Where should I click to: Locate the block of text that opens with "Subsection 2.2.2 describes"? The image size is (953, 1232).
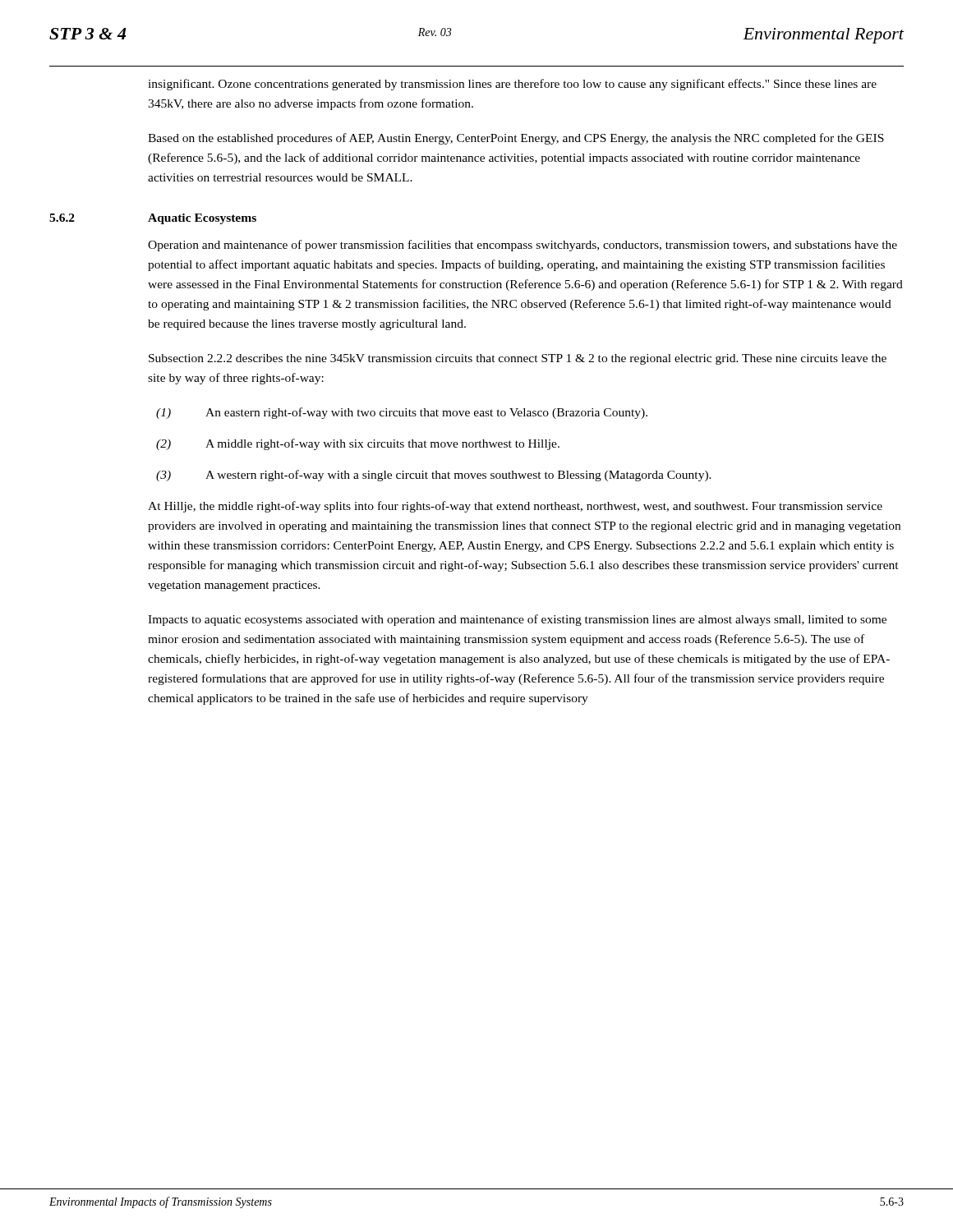(517, 368)
